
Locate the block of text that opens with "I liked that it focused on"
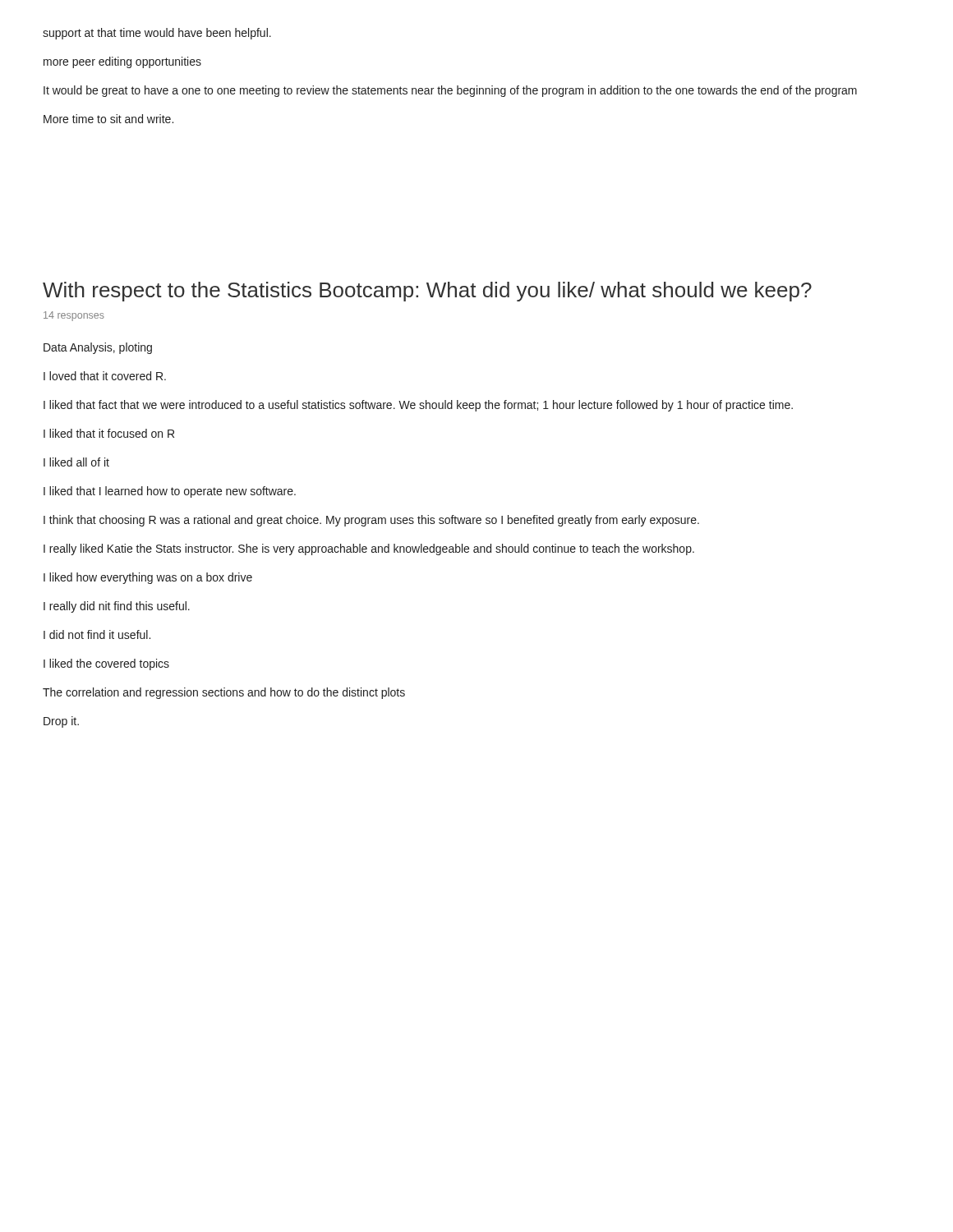click(x=109, y=434)
